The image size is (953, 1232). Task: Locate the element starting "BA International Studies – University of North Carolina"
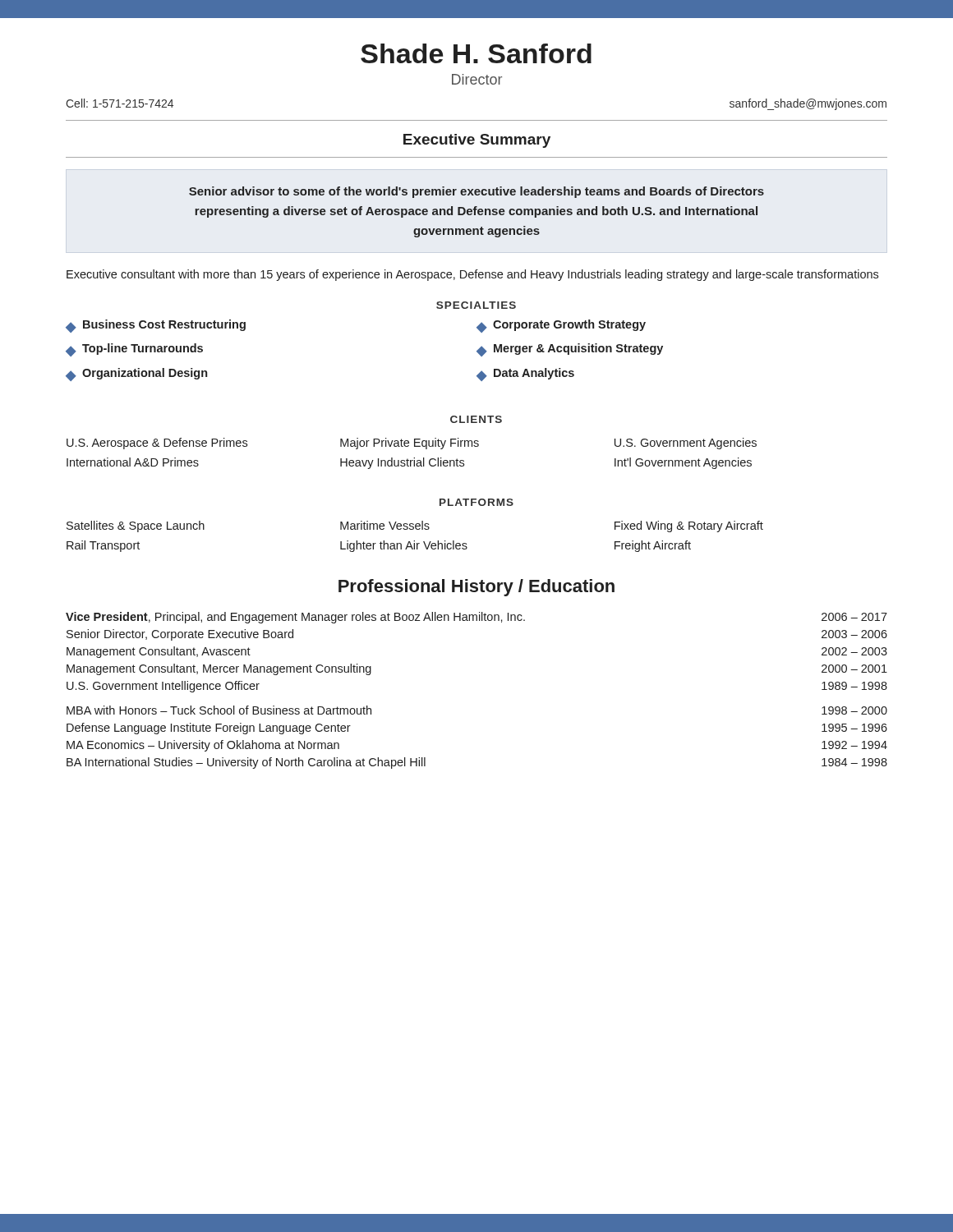pos(242,763)
